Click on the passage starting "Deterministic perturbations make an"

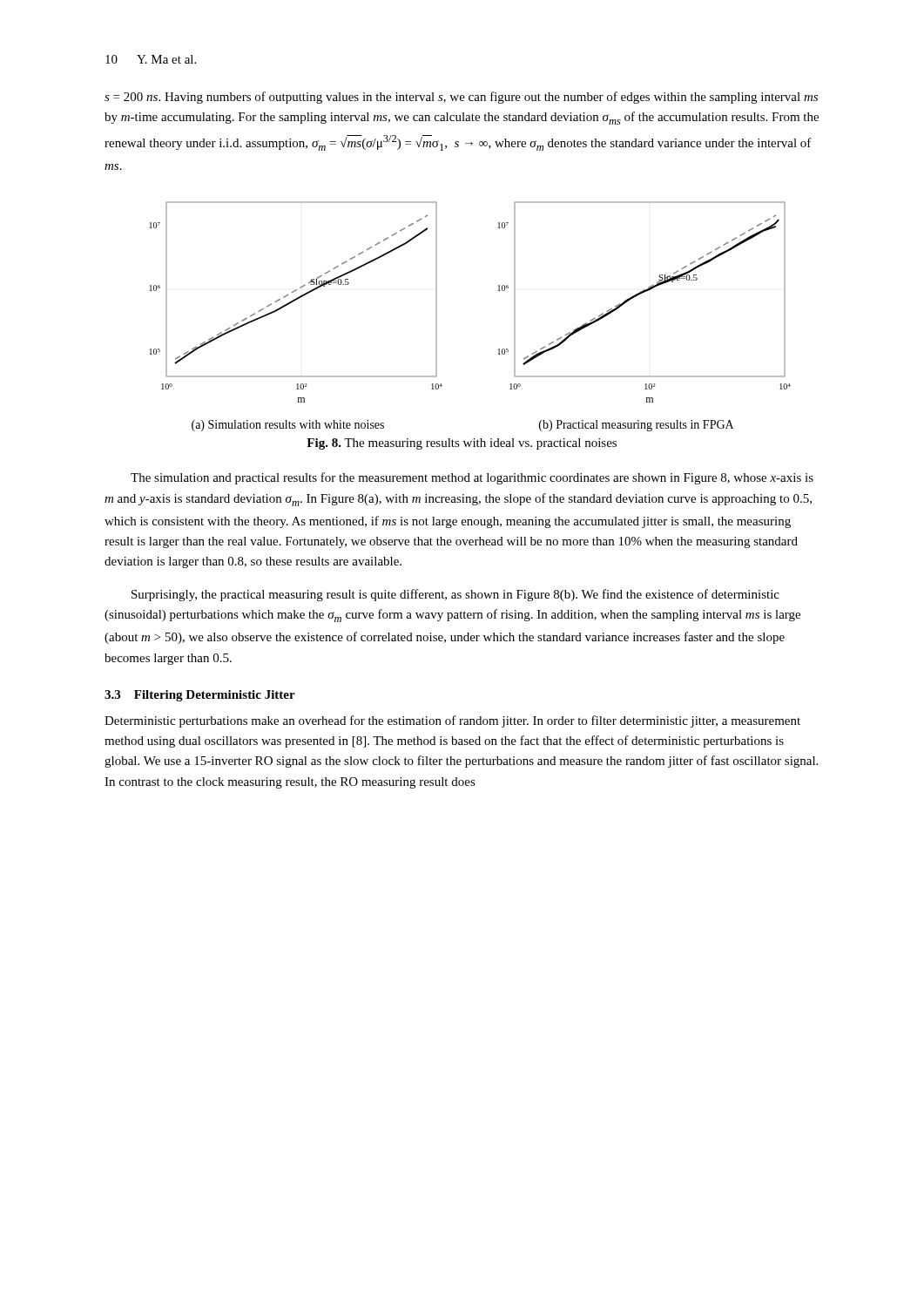click(462, 751)
